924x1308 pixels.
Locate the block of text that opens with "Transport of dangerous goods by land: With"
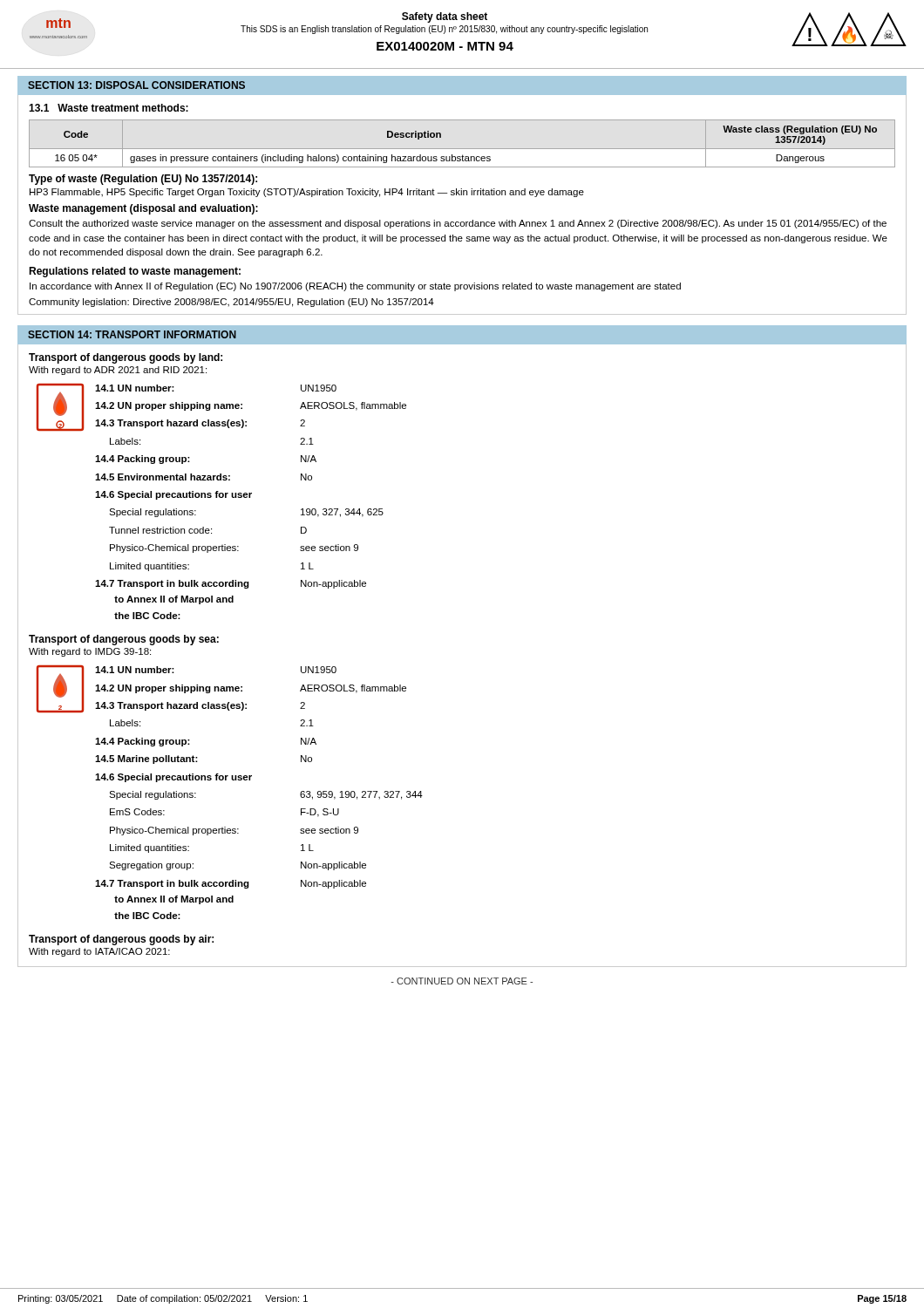126,363
